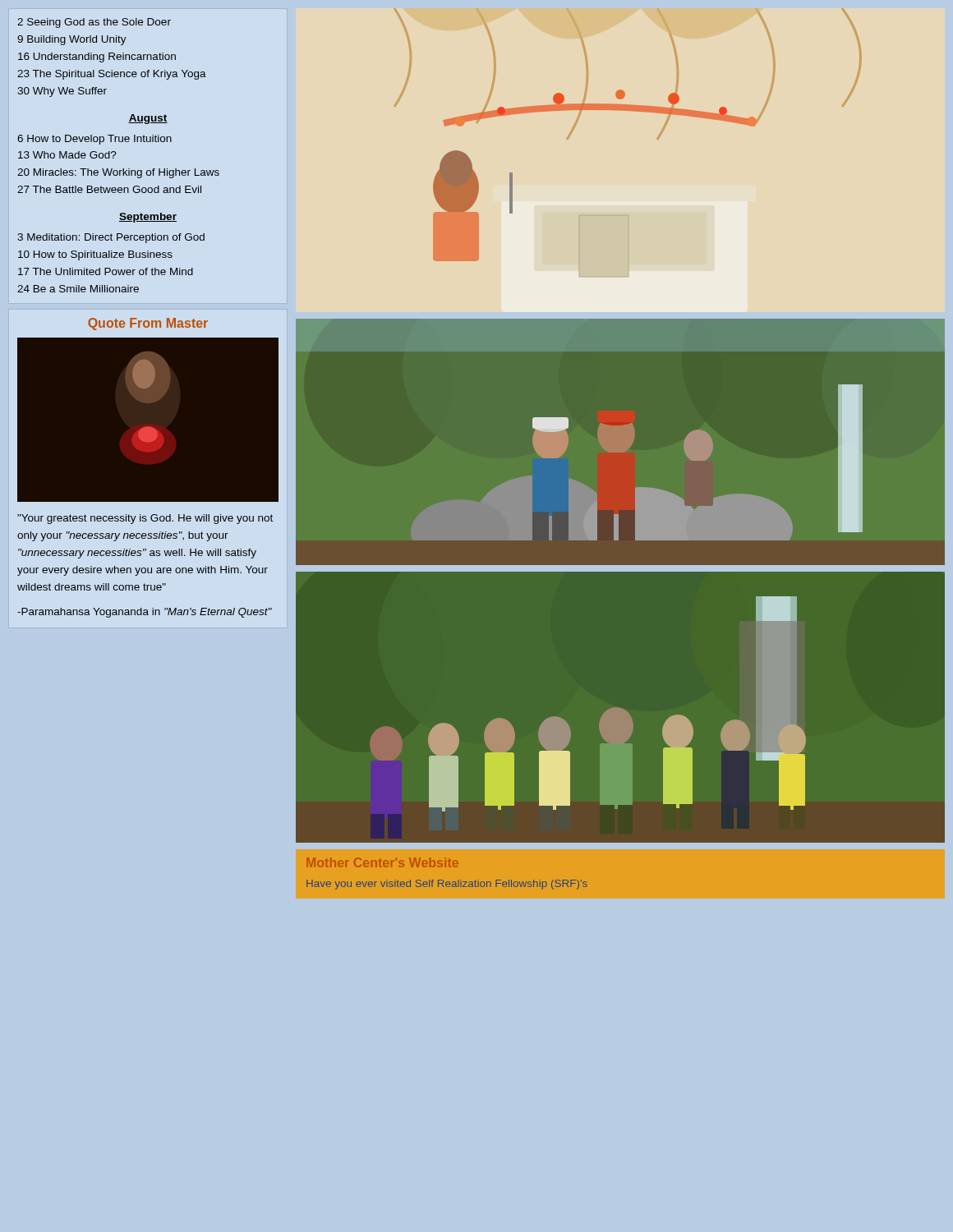
Task: Find the block on this page that starts ""Your greatest necessity is God. He will"
Action: [x=145, y=552]
